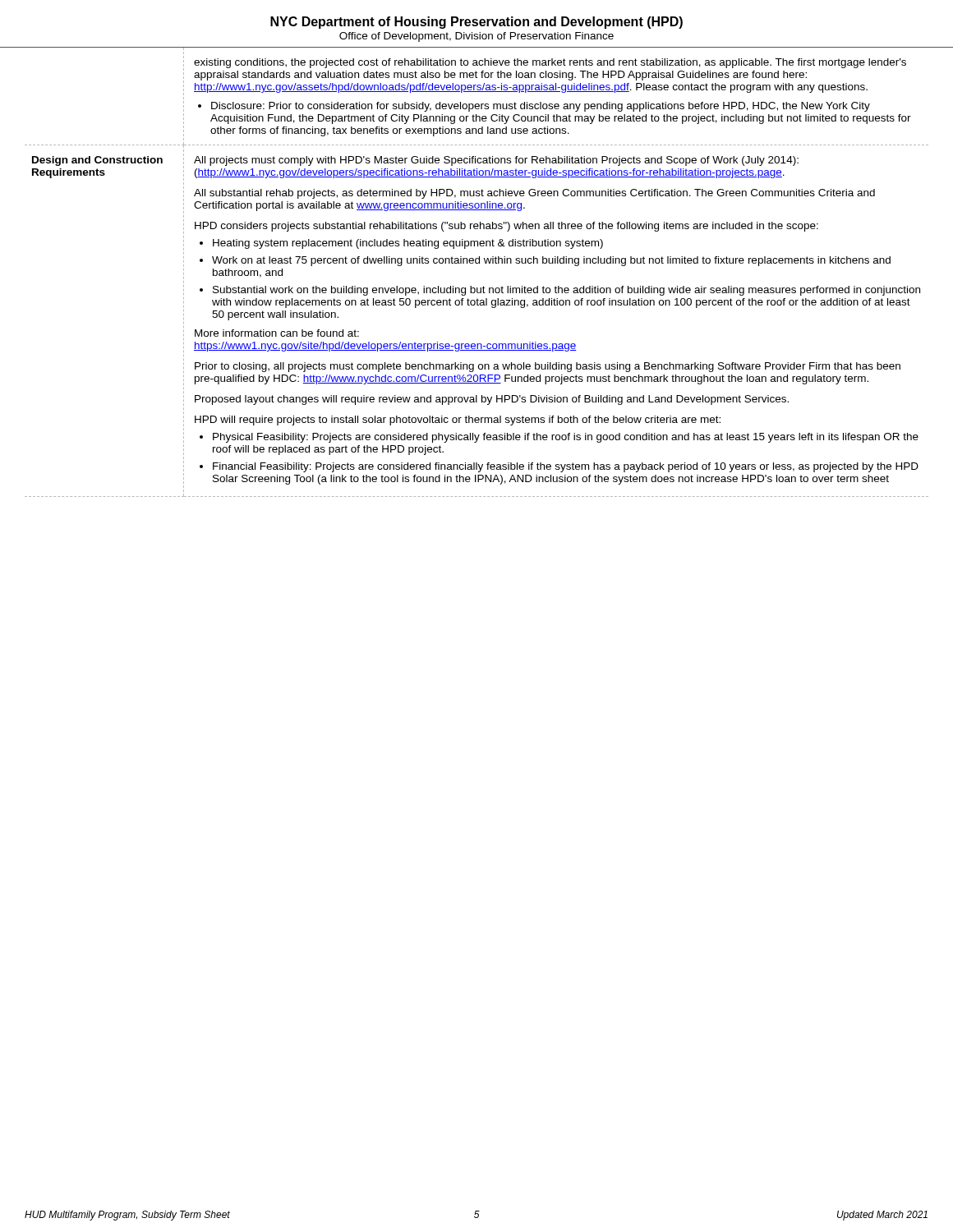Locate the block starting "Disclosure: Prior to consideration for subsidy, developers must"

coord(561,118)
